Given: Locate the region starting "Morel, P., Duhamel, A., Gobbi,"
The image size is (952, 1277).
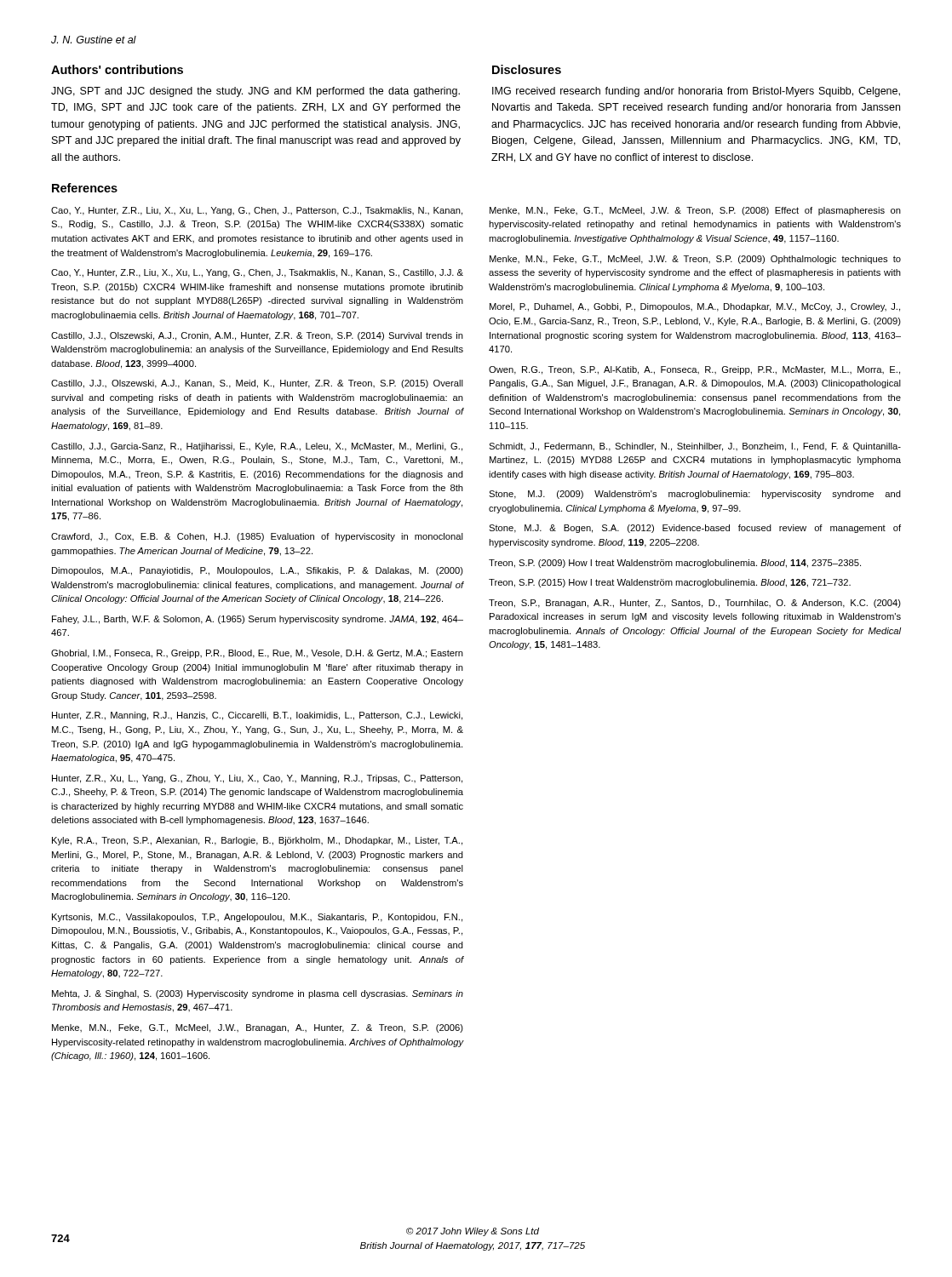Looking at the screenshot, I should pyautogui.click(x=695, y=328).
